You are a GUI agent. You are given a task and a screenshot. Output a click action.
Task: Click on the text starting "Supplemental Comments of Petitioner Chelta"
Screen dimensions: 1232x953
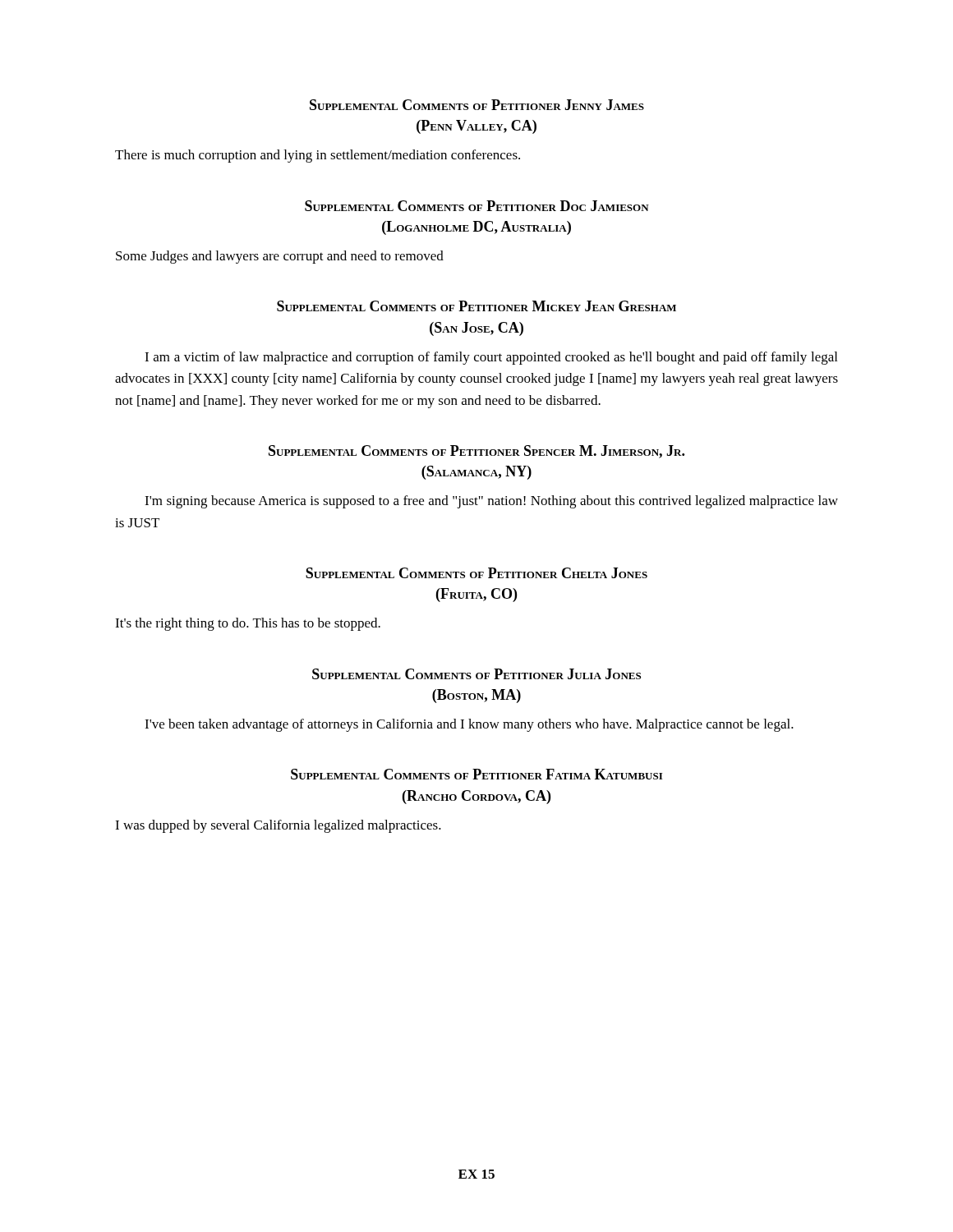(x=476, y=584)
